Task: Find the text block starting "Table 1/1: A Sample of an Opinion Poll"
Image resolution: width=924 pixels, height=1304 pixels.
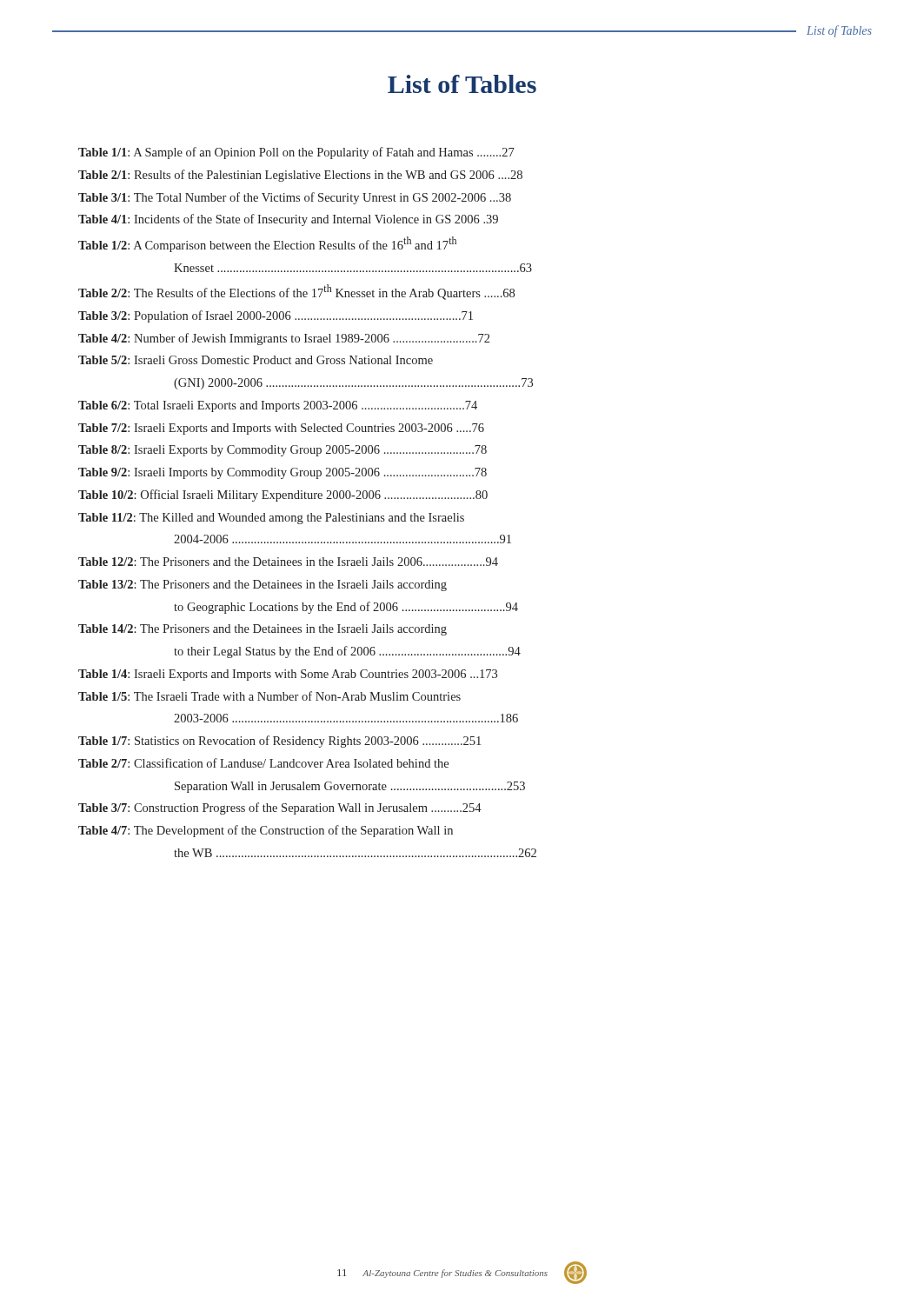Action: pos(296,152)
